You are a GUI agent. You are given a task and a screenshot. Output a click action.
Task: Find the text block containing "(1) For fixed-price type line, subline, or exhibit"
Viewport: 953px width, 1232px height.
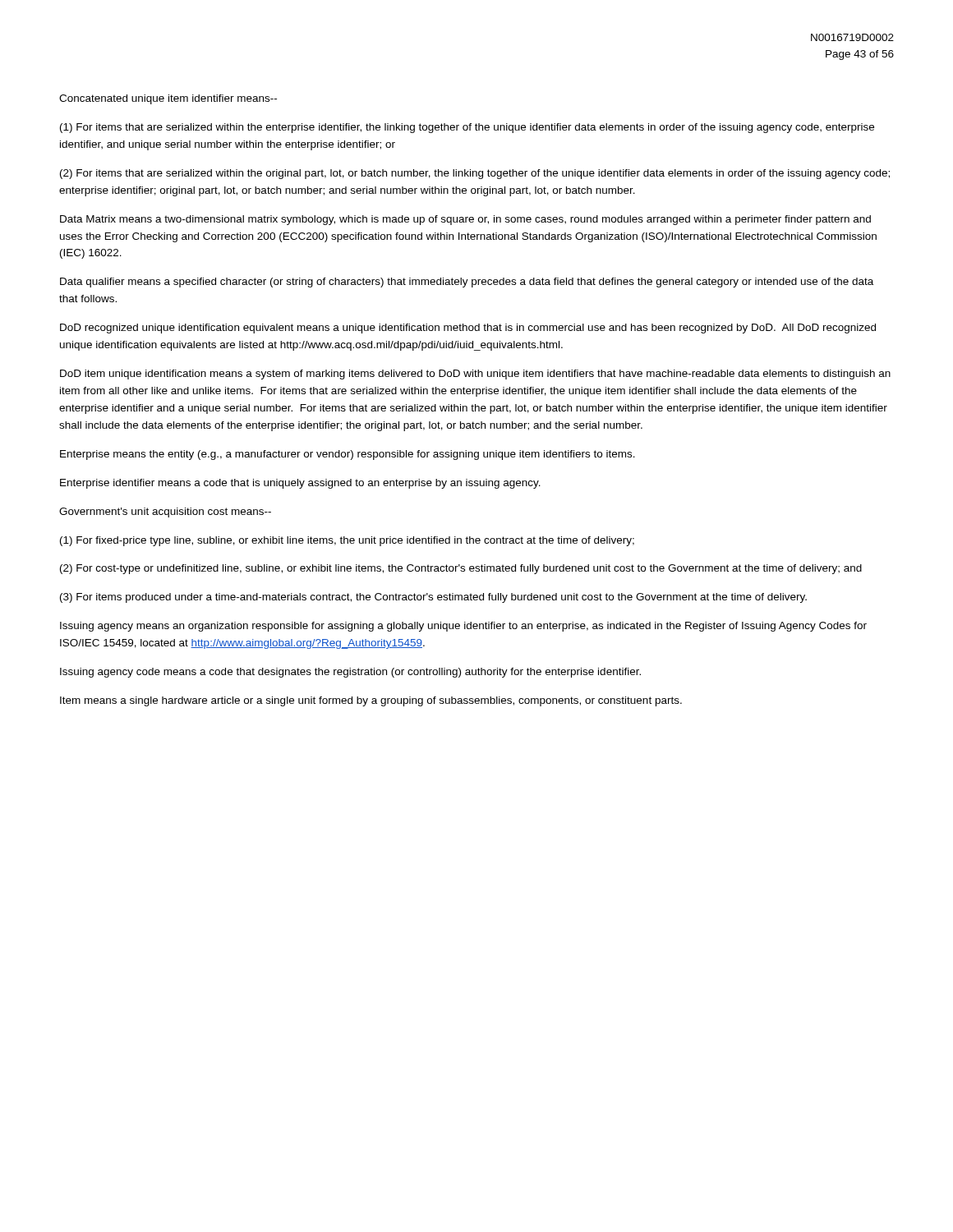(347, 540)
